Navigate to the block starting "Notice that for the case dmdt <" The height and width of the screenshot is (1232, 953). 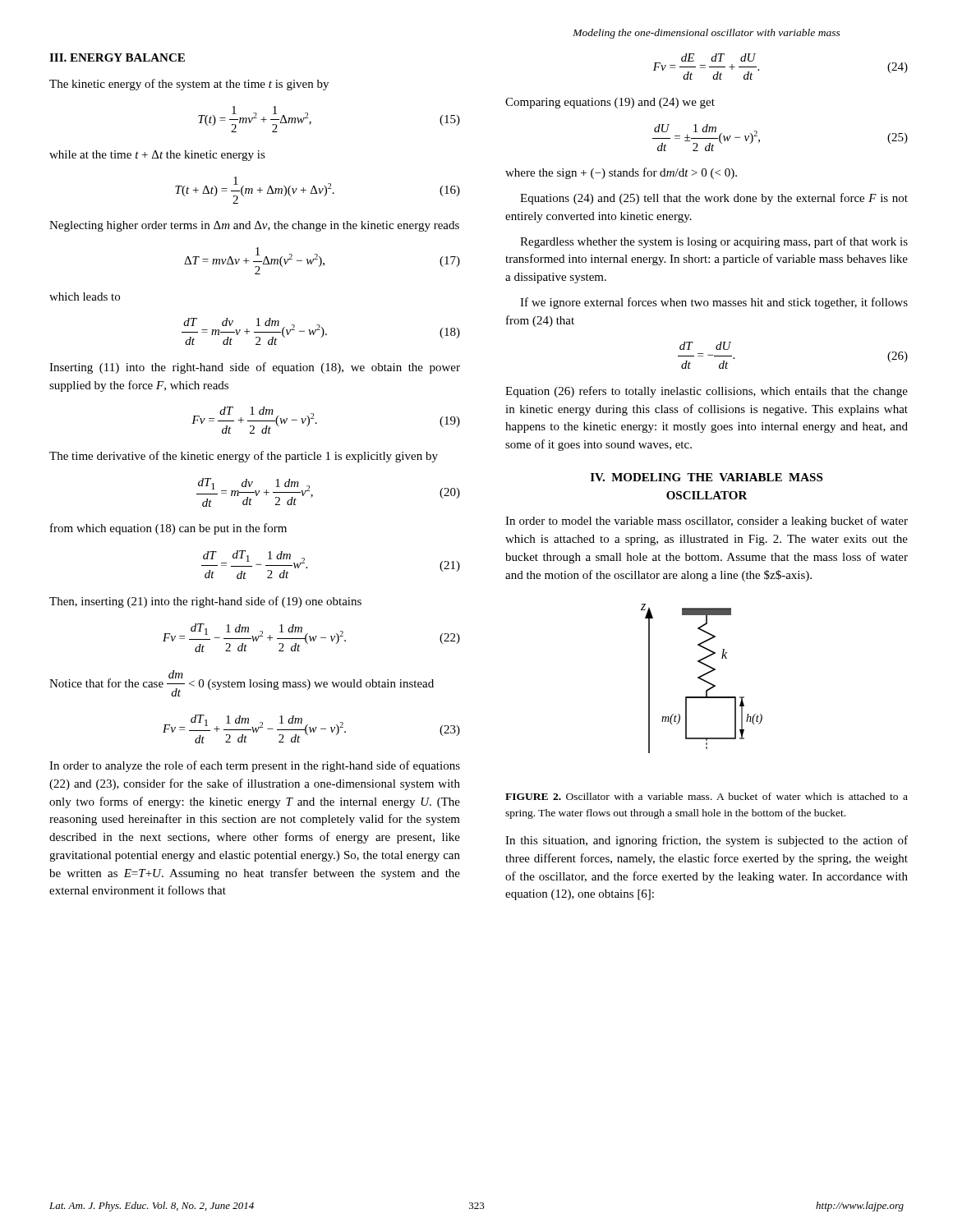point(255,684)
